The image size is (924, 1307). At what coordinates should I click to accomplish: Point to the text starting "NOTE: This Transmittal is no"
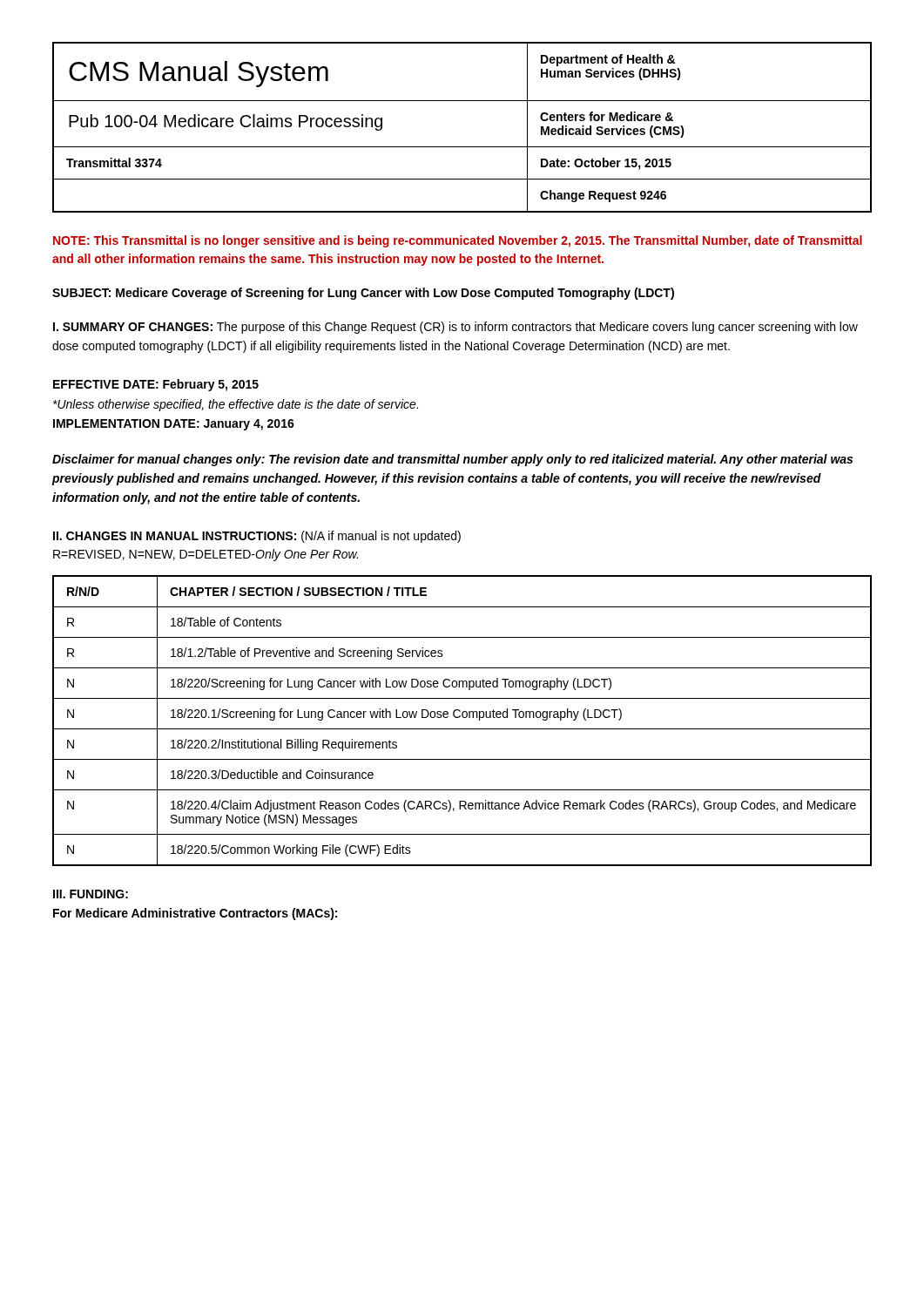point(457,250)
